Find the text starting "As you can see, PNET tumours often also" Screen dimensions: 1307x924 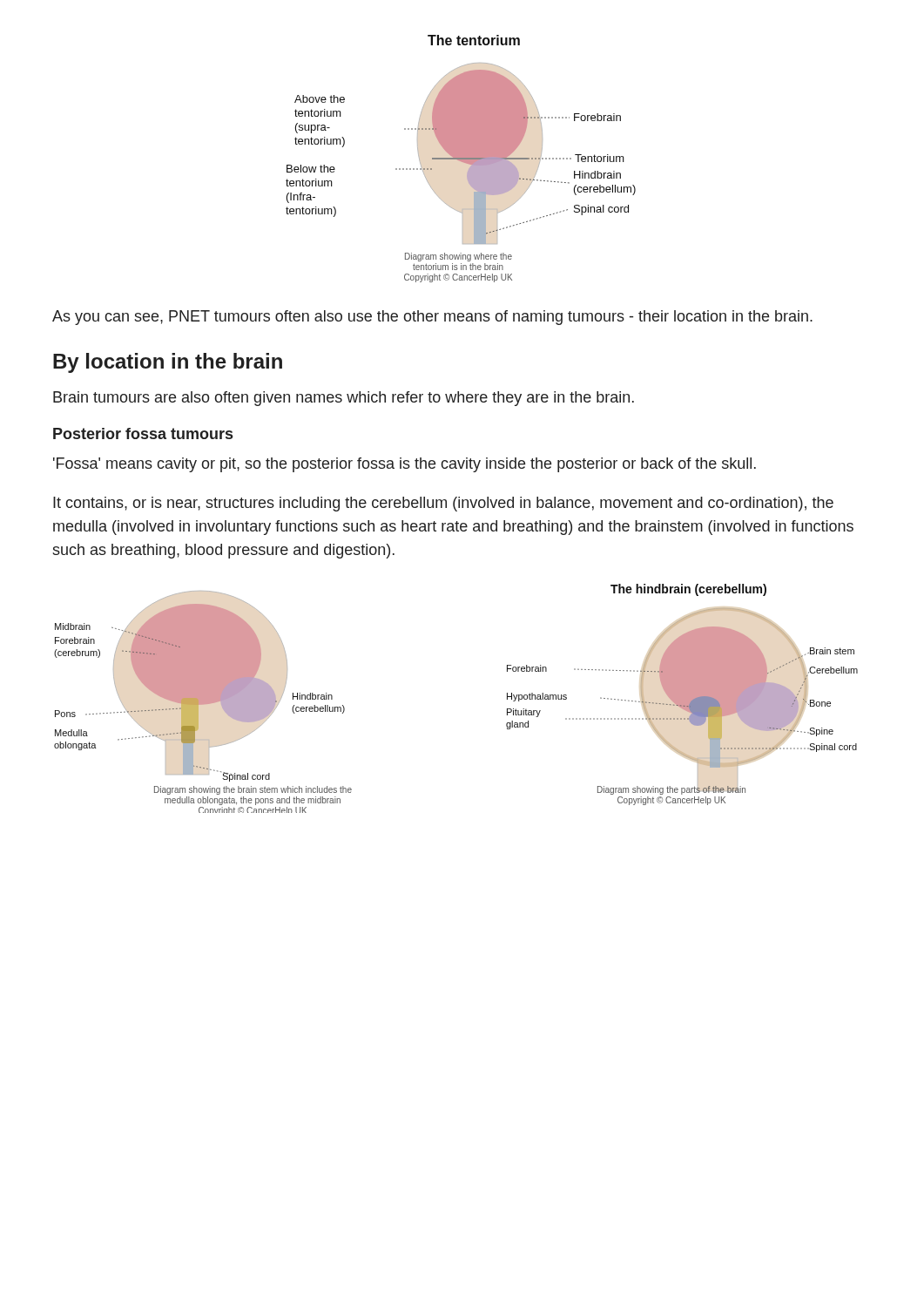point(433,316)
